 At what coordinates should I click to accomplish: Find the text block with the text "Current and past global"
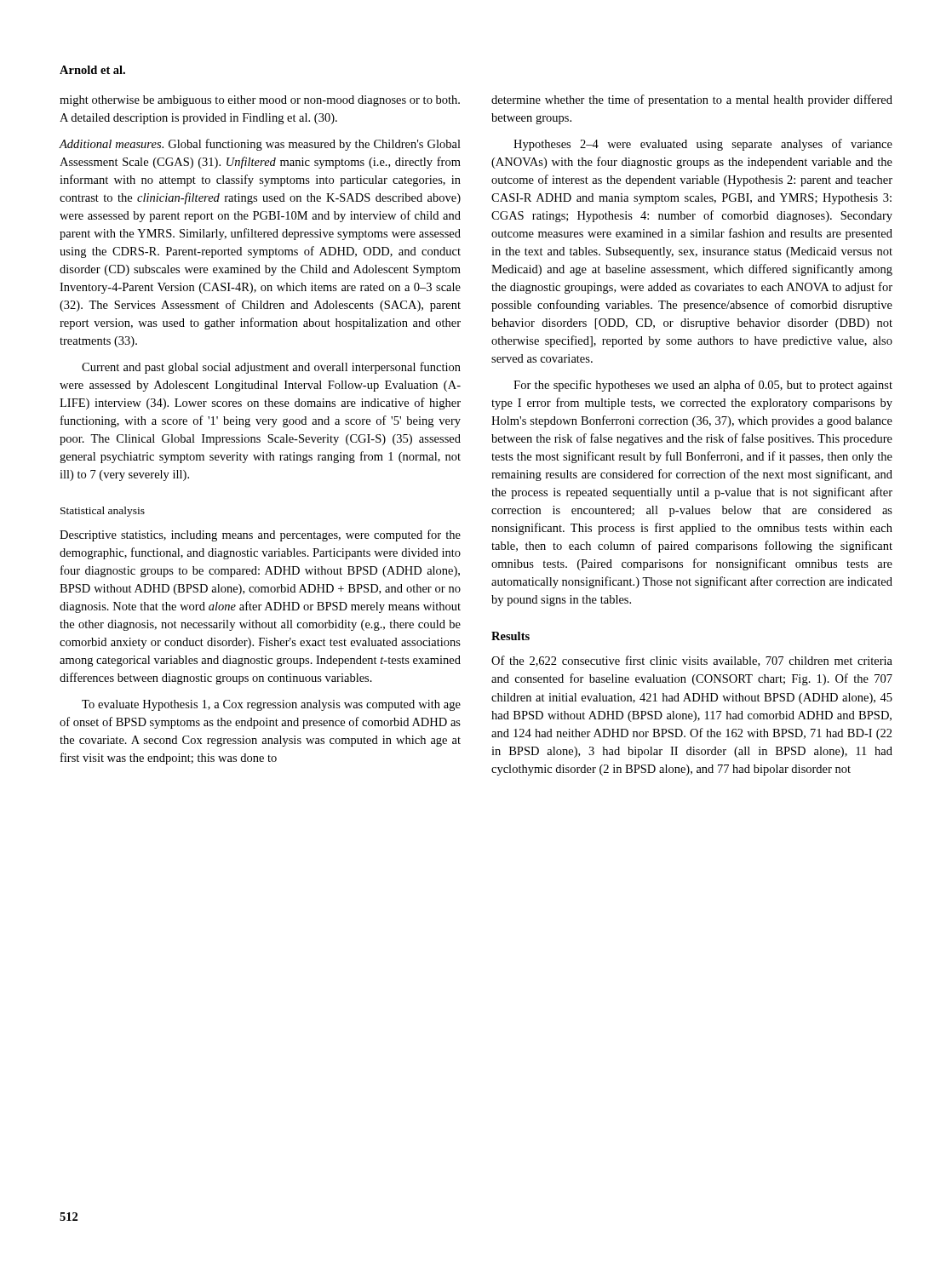click(260, 421)
